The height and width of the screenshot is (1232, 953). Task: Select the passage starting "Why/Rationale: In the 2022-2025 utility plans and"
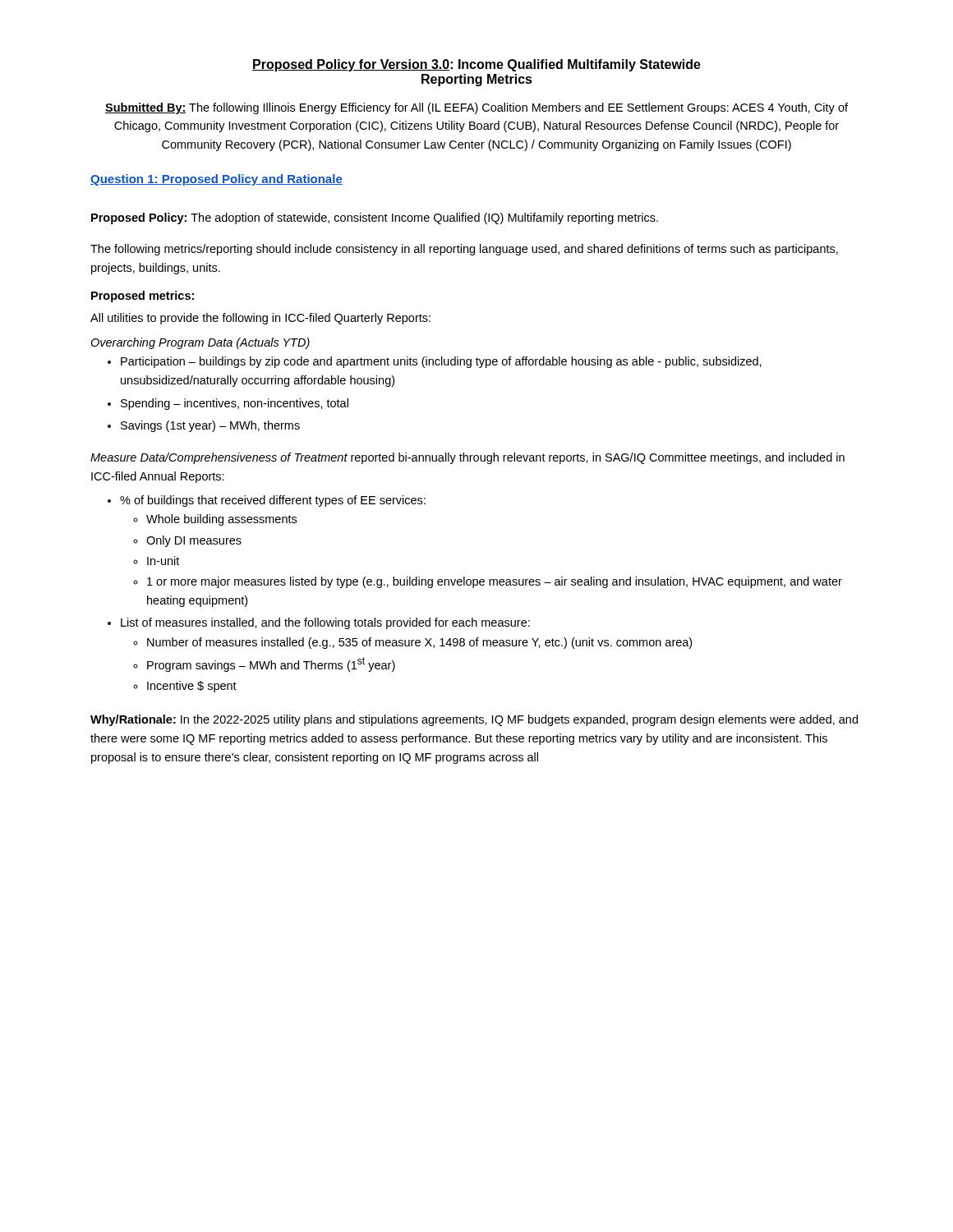[x=474, y=739]
